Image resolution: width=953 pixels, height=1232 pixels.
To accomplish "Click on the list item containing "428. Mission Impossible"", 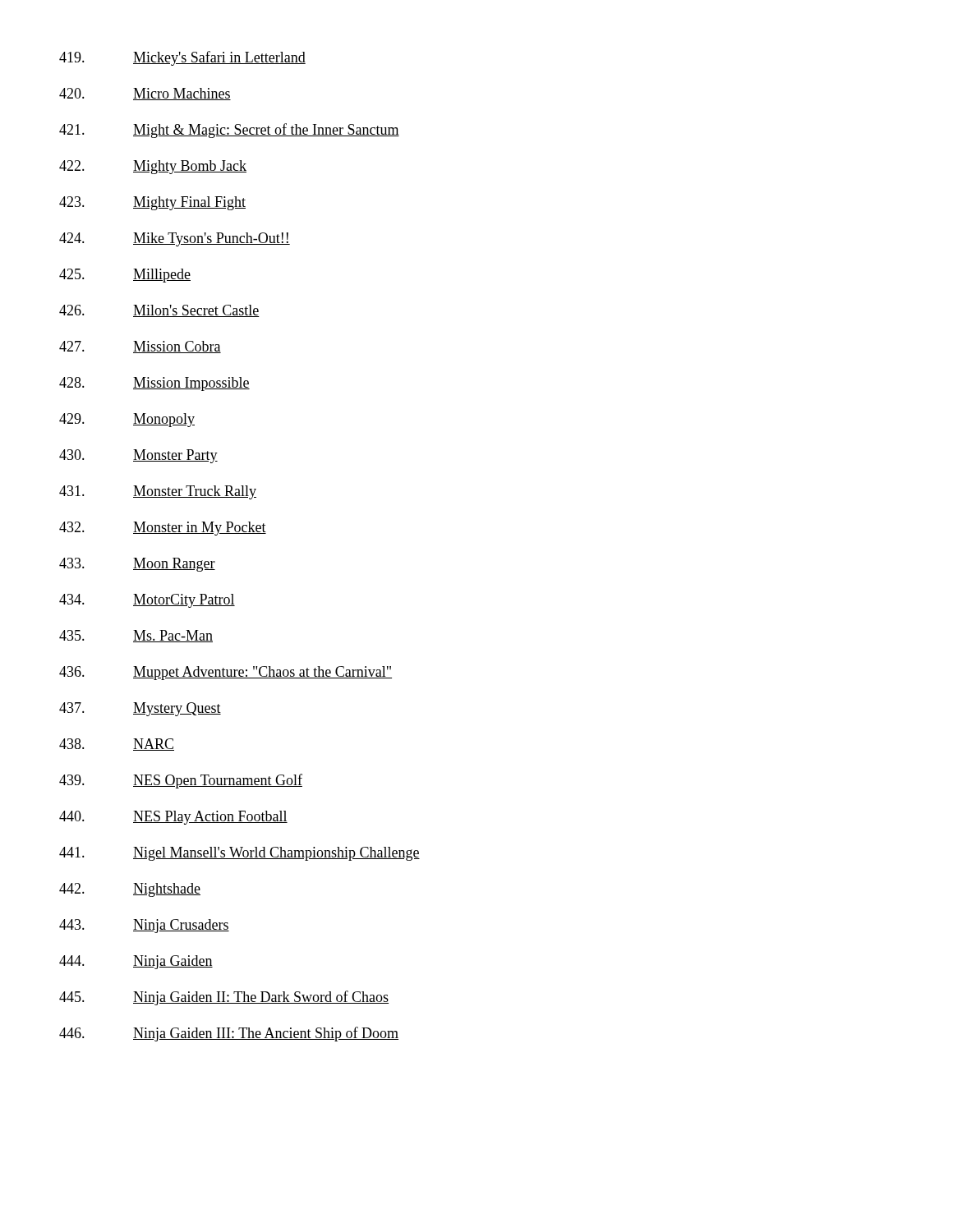I will (x=154, y=383).
